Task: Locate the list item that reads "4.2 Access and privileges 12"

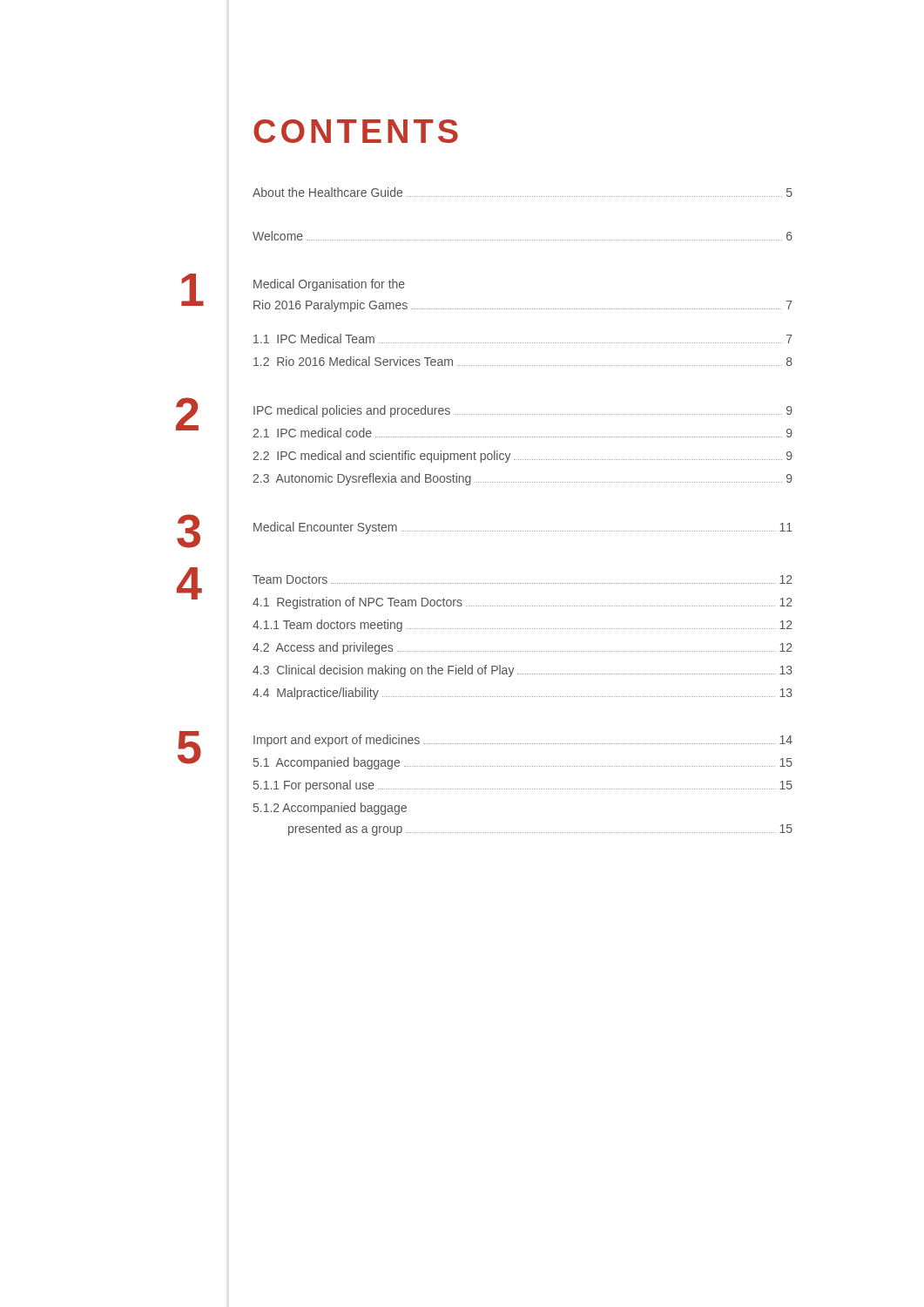Action: [x=523, y=648]
